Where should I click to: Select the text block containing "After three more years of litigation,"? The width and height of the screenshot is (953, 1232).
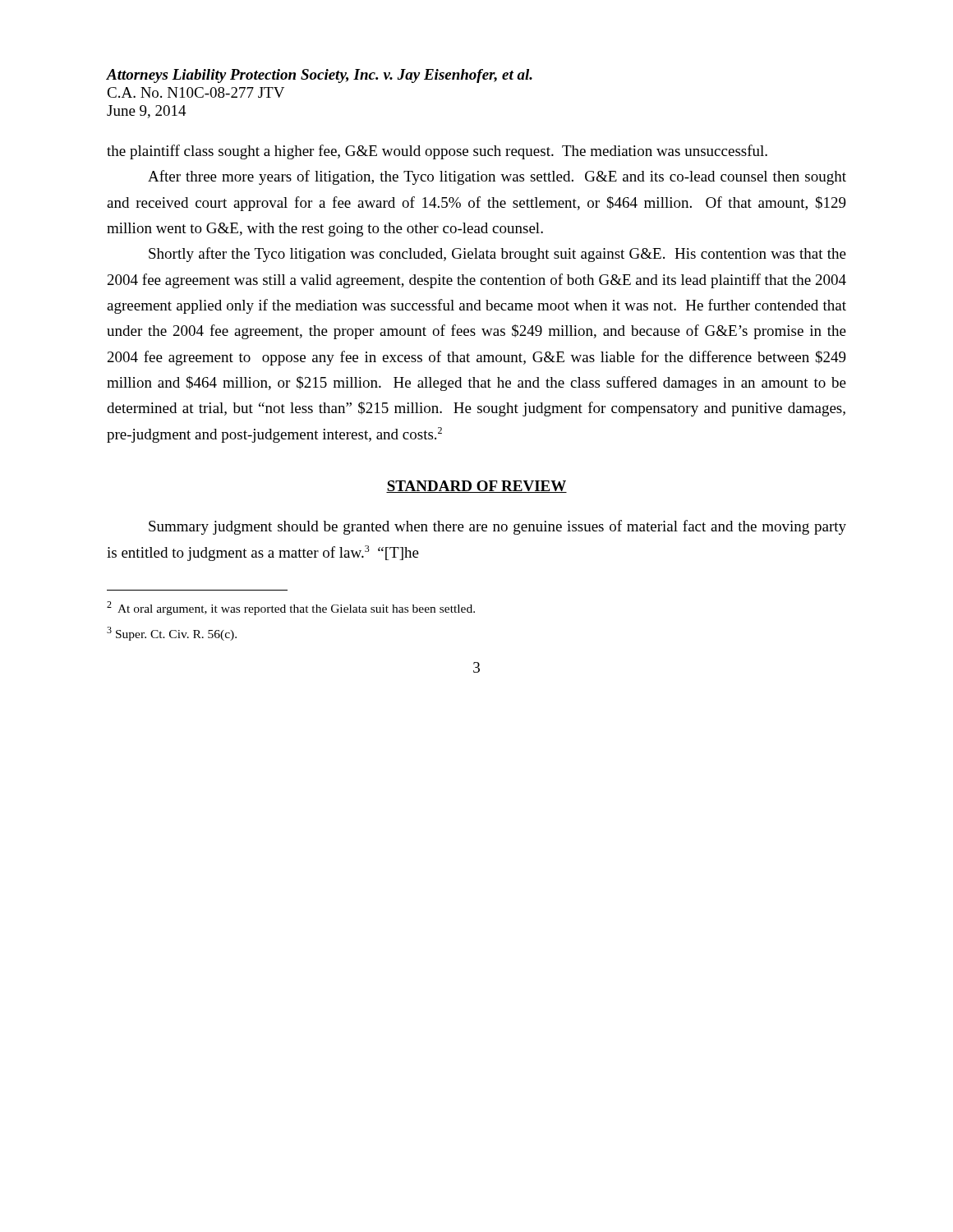point(476,202)
